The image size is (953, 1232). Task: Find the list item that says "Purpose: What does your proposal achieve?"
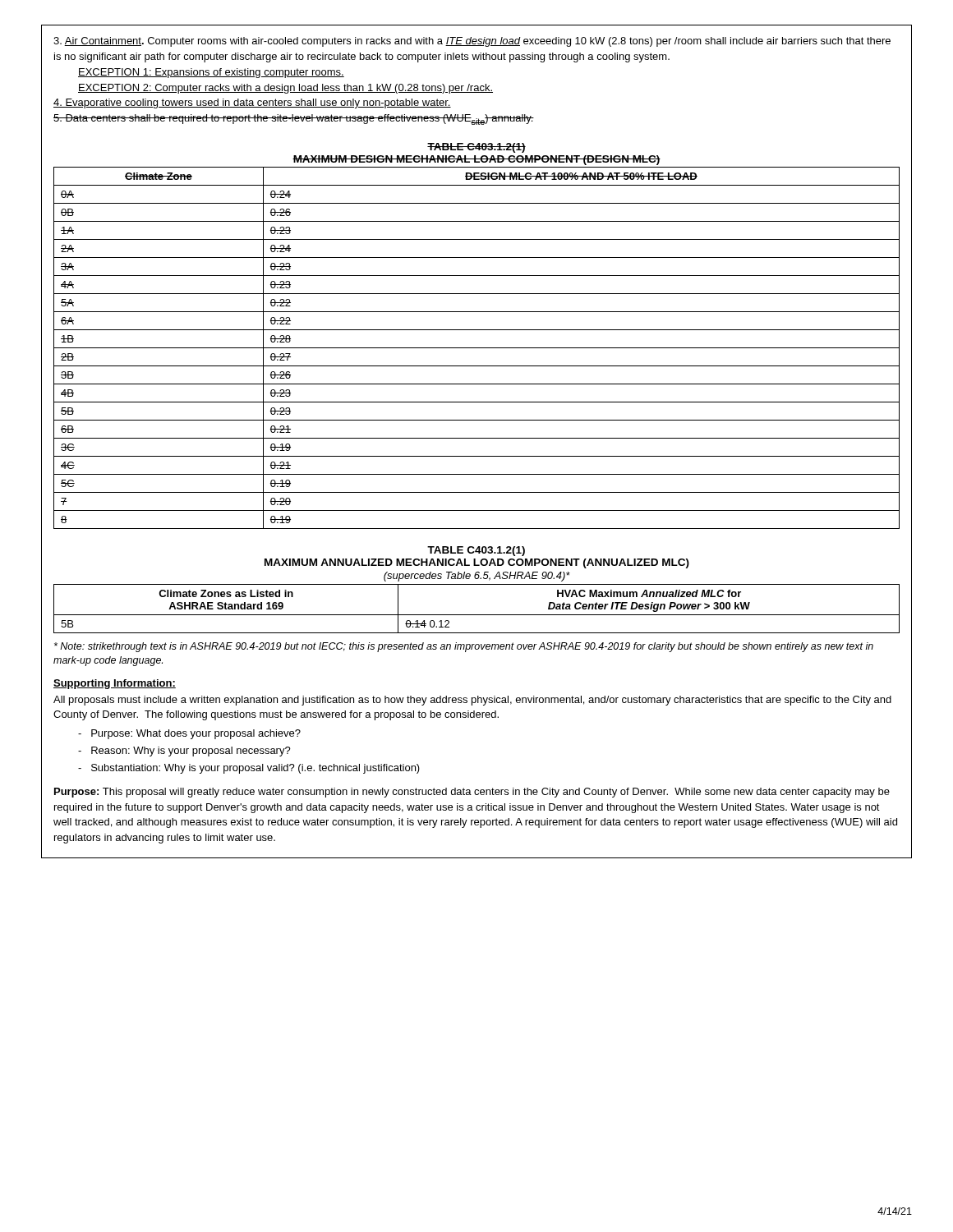pos(189,733)
